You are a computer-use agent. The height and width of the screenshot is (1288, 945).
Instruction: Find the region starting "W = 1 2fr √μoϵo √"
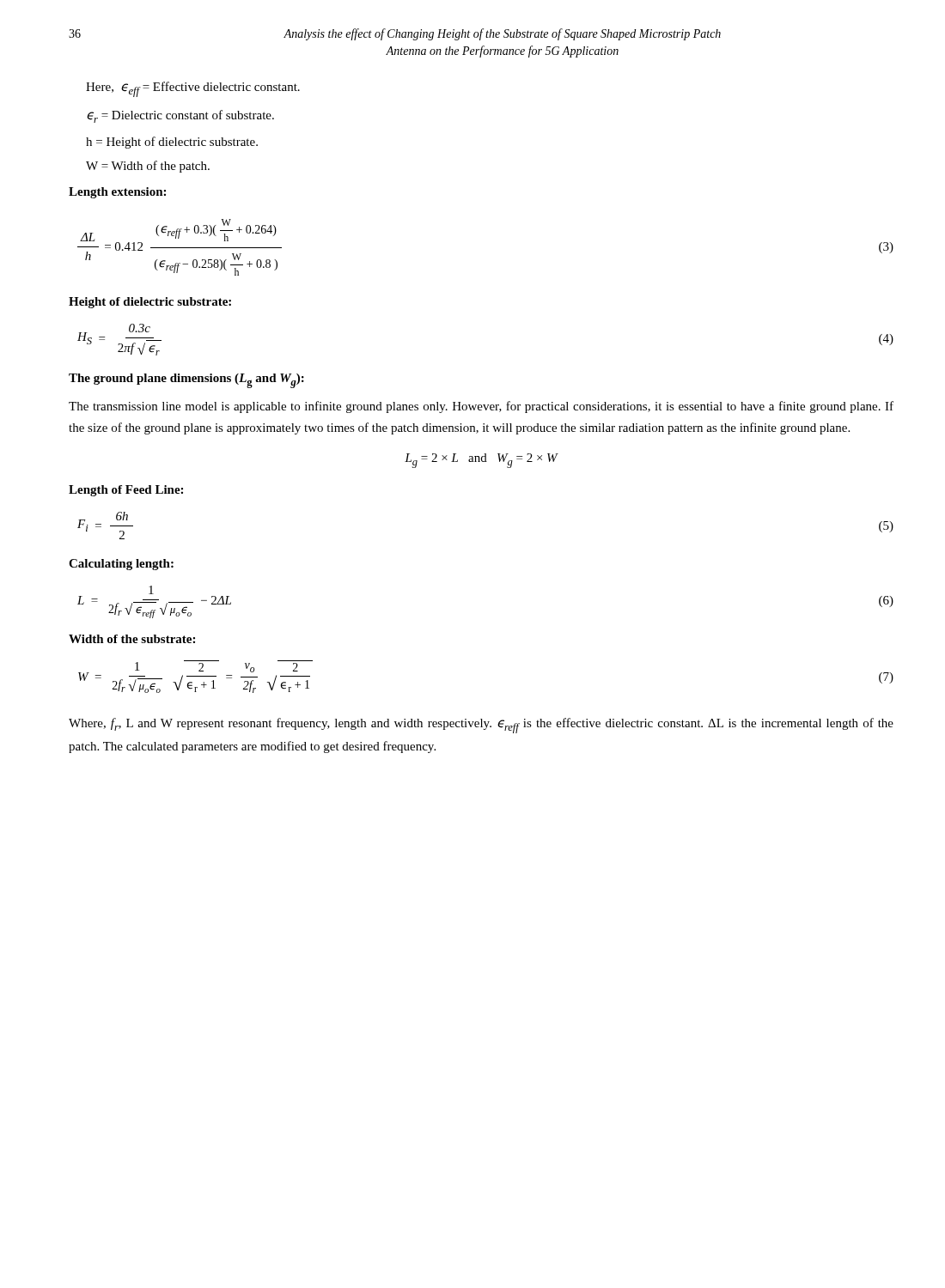tap(201, 676)
